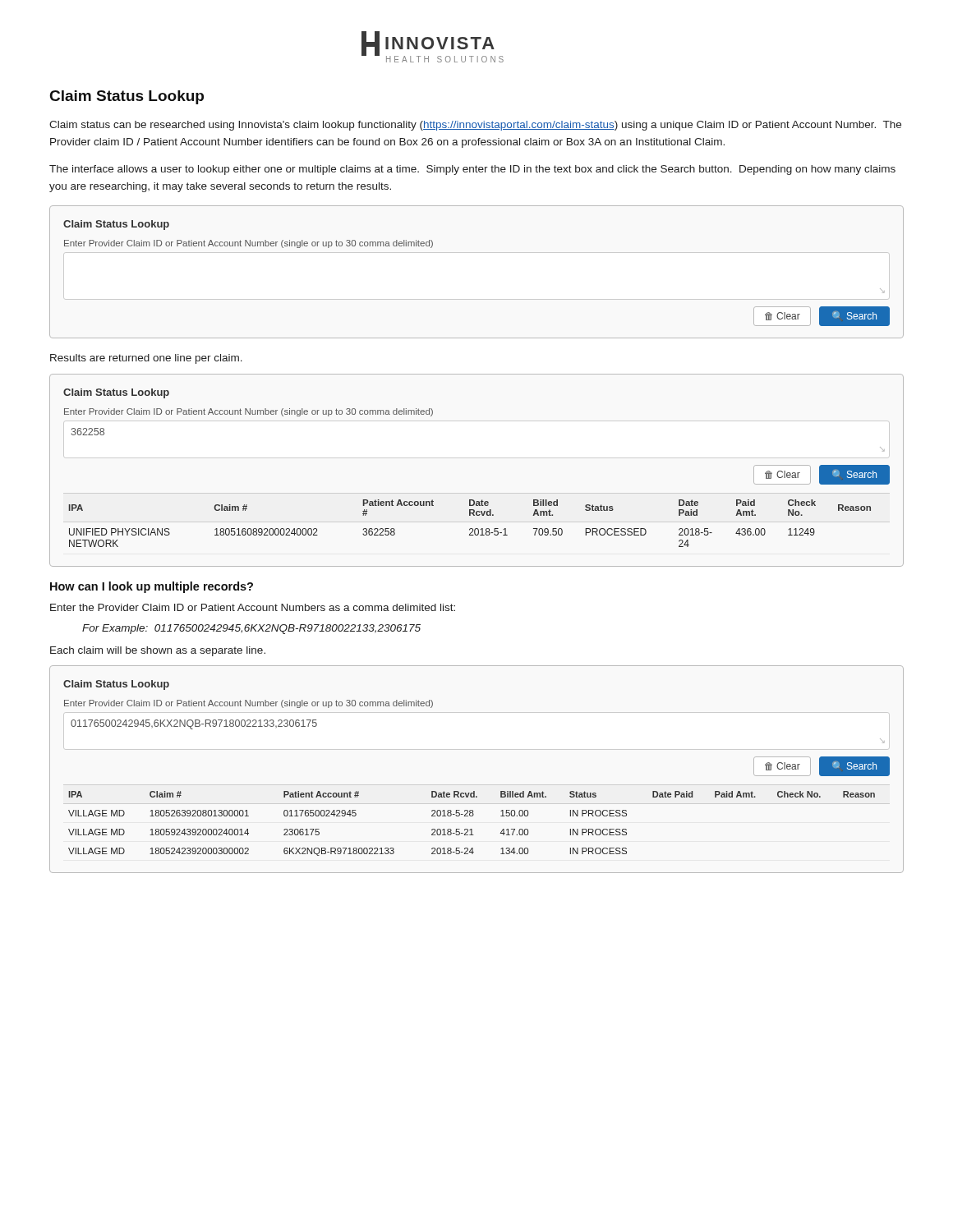
Task: Select the region starting "How can I"
Action: 152,586
